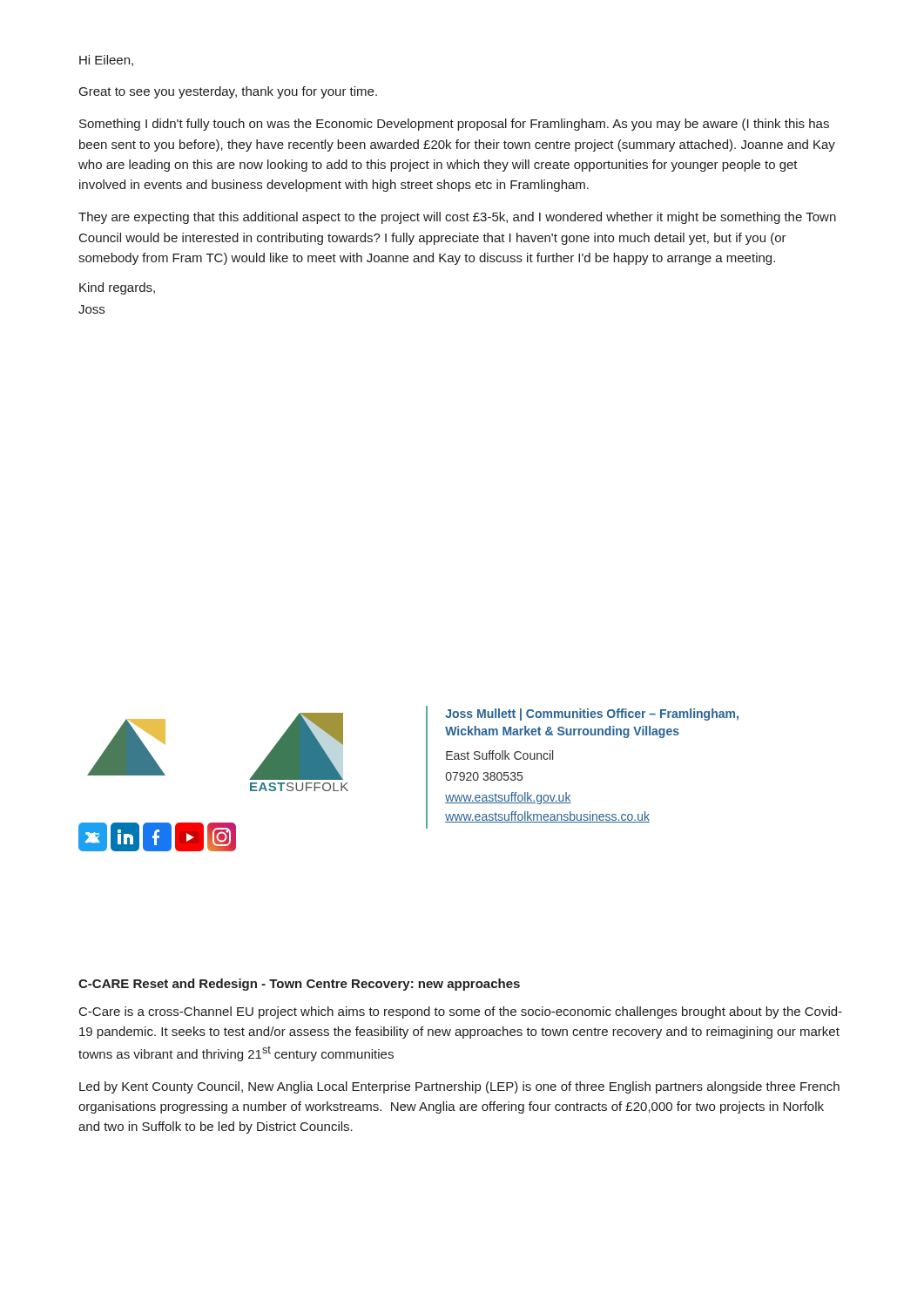Select the text that reads "Kind regards,"
Screen dimensions: 1307x924
(x=117, y=287)
